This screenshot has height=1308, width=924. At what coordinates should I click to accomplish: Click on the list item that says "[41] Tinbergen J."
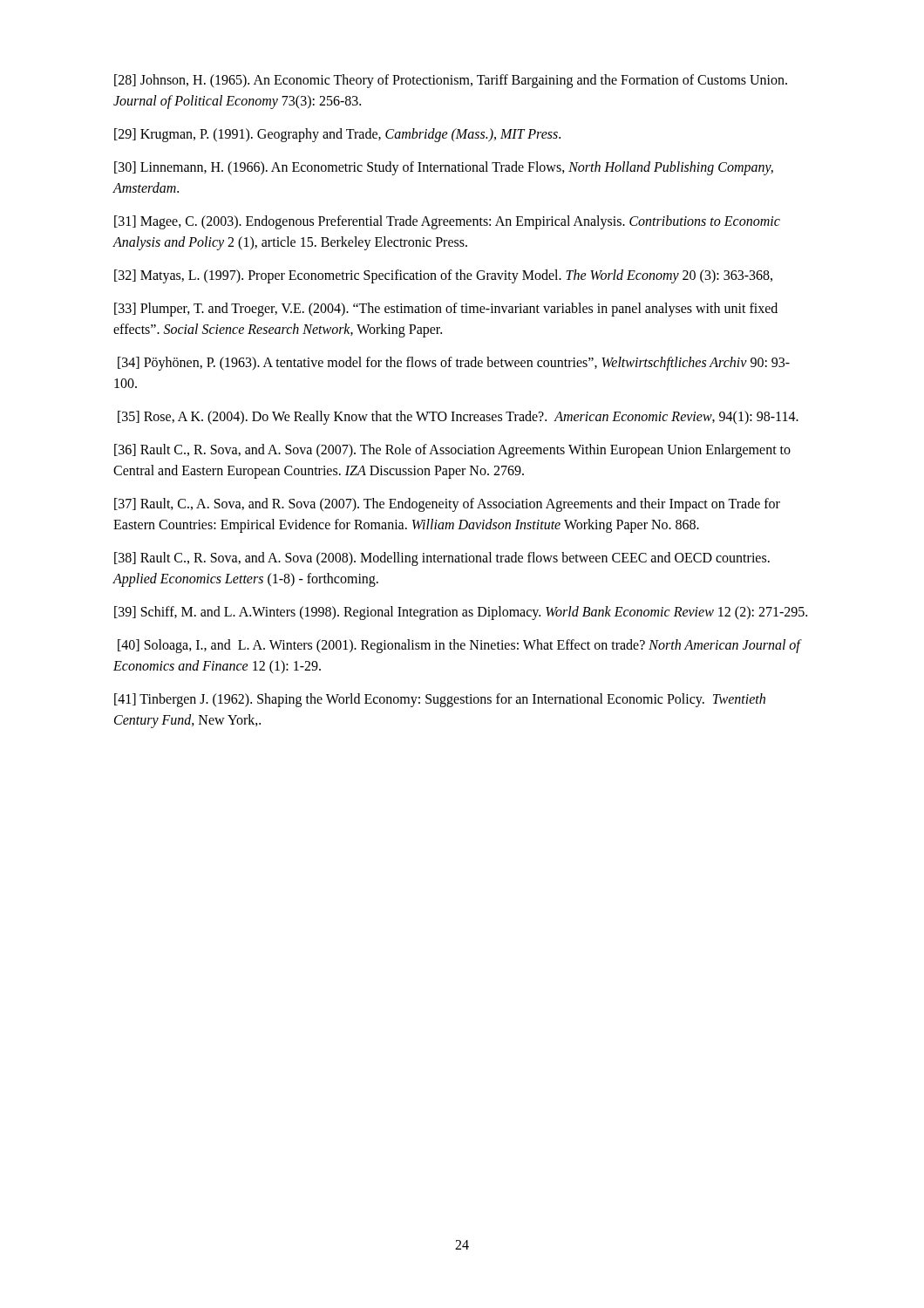point(440,709)
